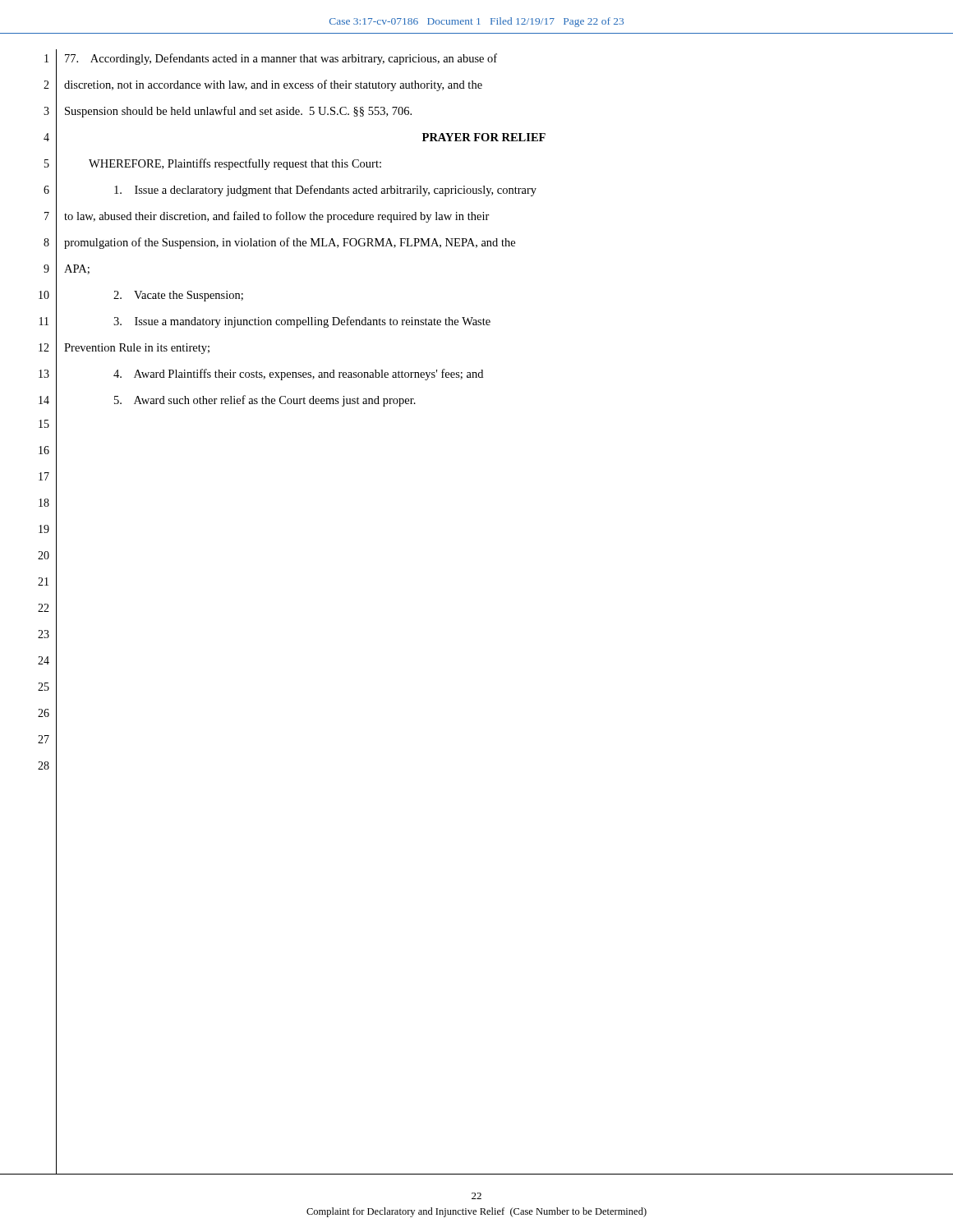Image resolution: width=953 pixels, height=1232 pixels.
Task: Navigate to the block starting "14 5. Award such other relief"
Action: 227,401
